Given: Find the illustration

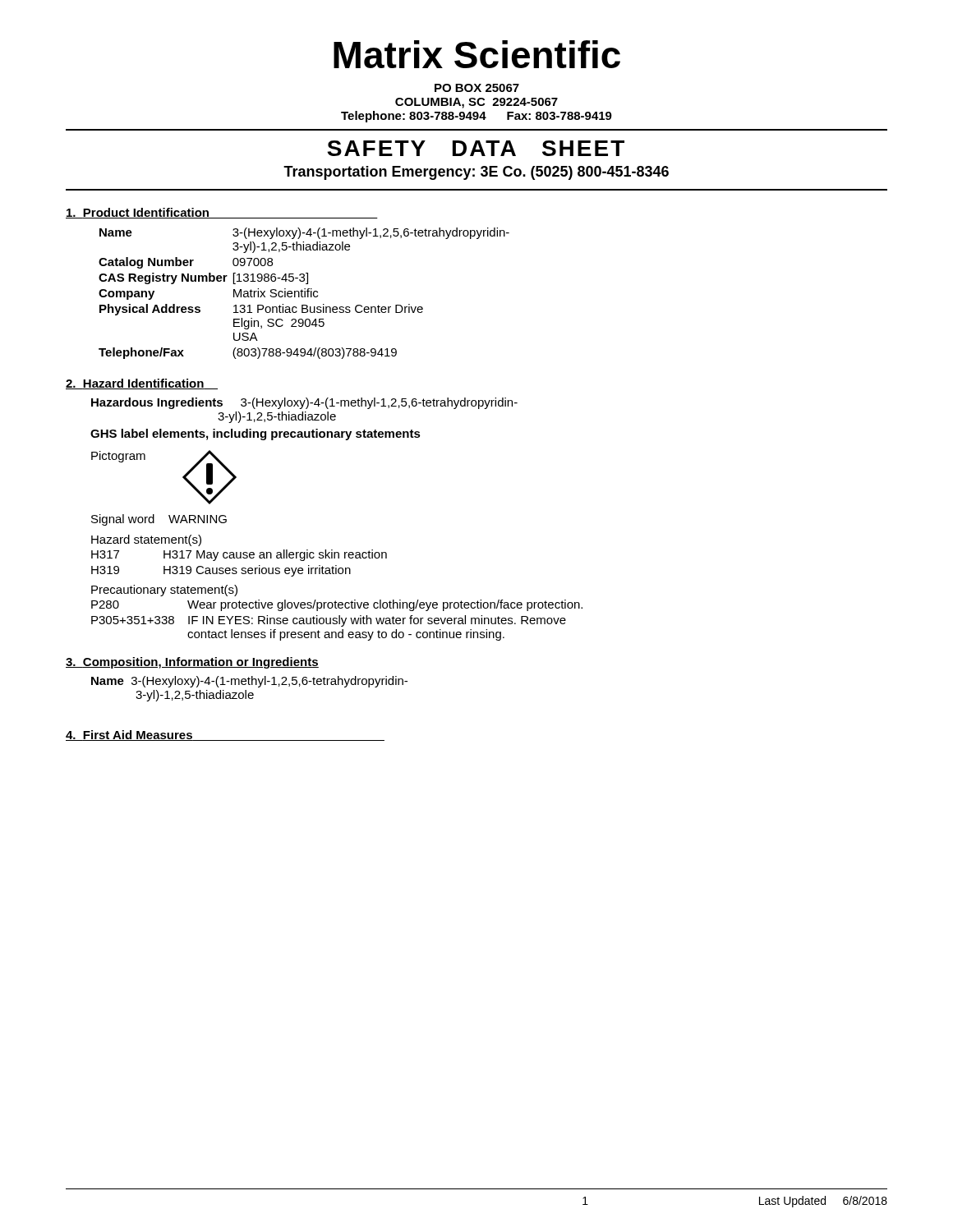Looking at the screenshot, I should (x=210, y=478).
